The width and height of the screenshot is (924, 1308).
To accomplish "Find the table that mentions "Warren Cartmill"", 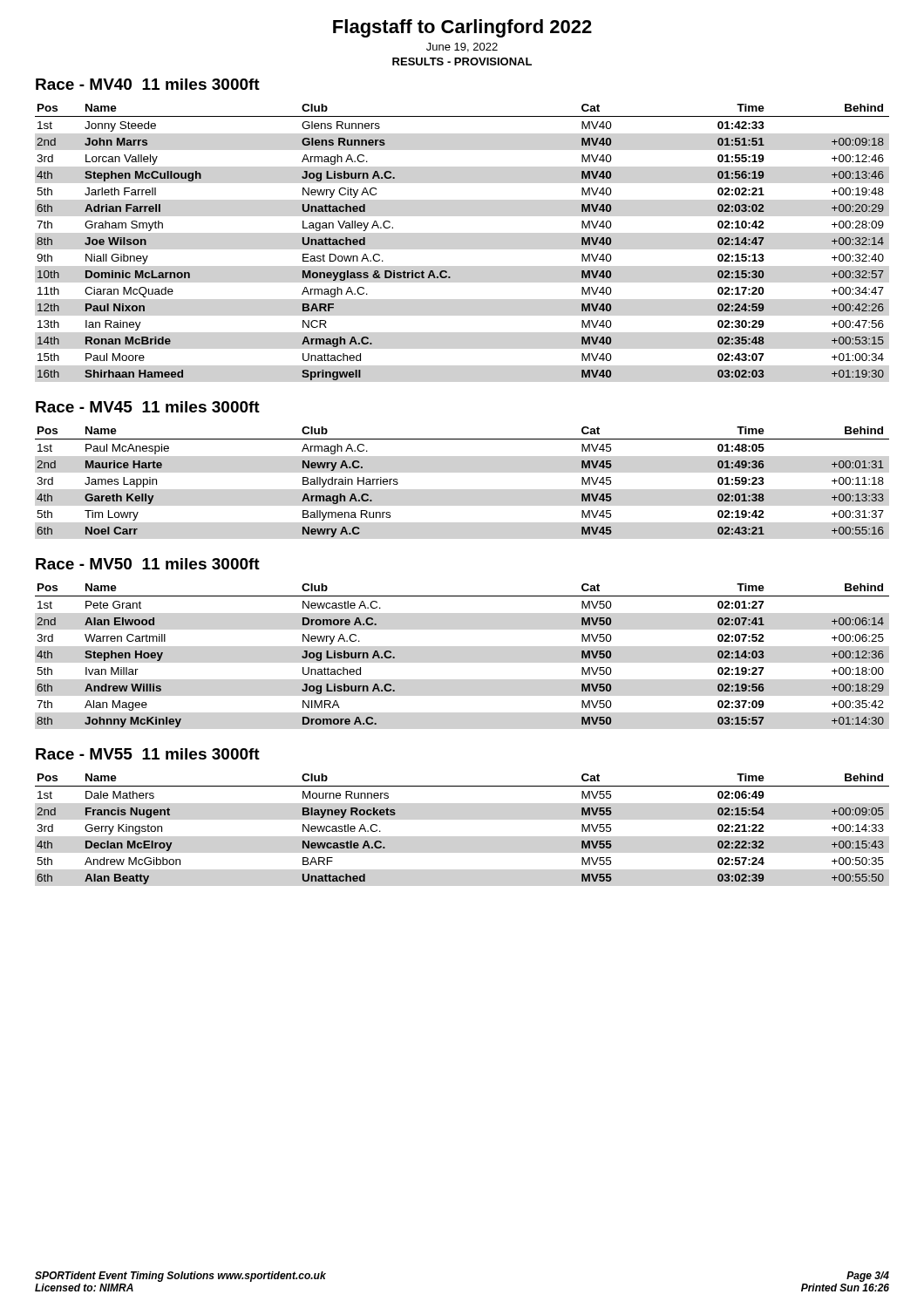I will tap(462, 654).
